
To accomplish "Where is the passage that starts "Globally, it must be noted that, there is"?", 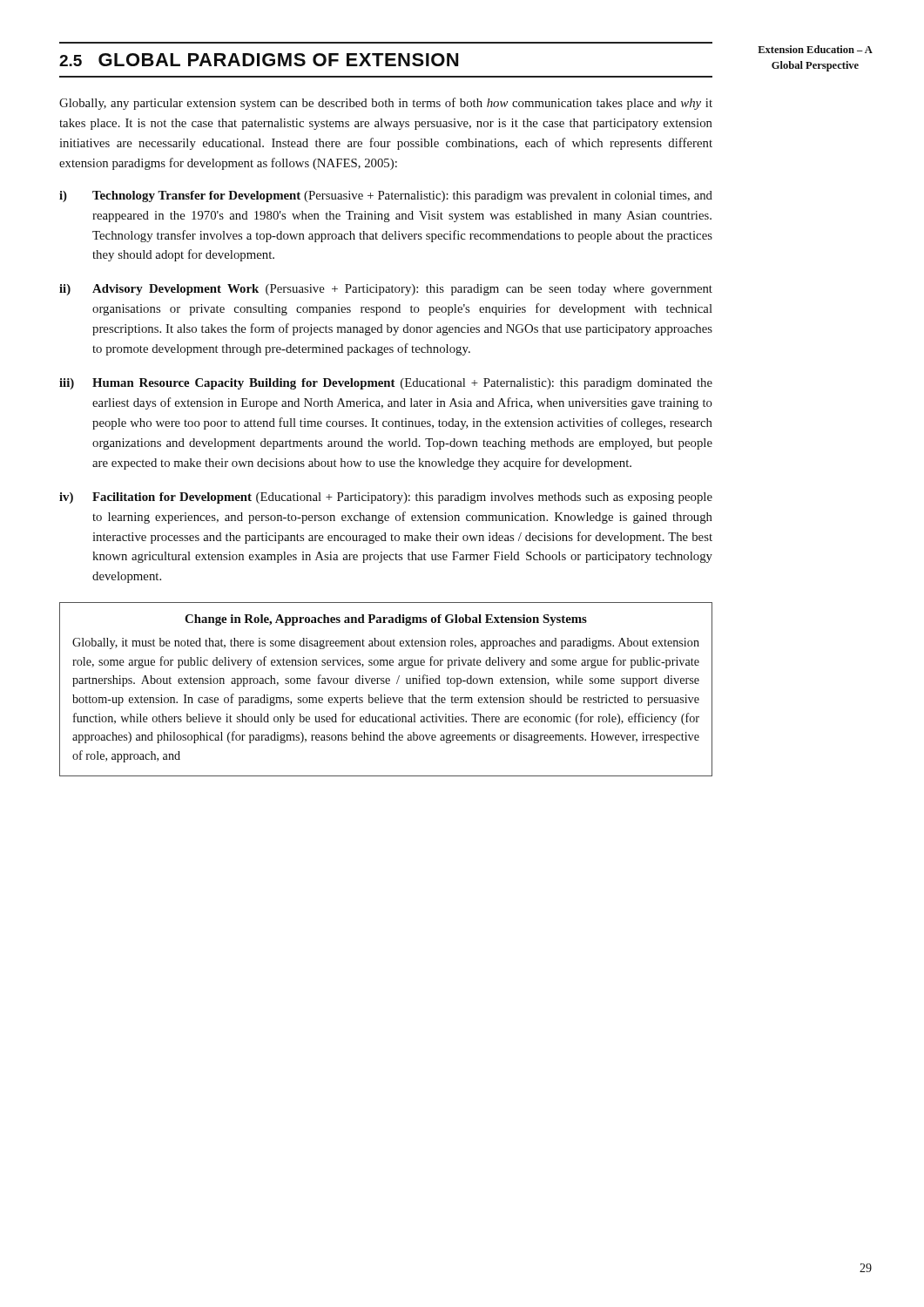I will [x=386, y=699].
